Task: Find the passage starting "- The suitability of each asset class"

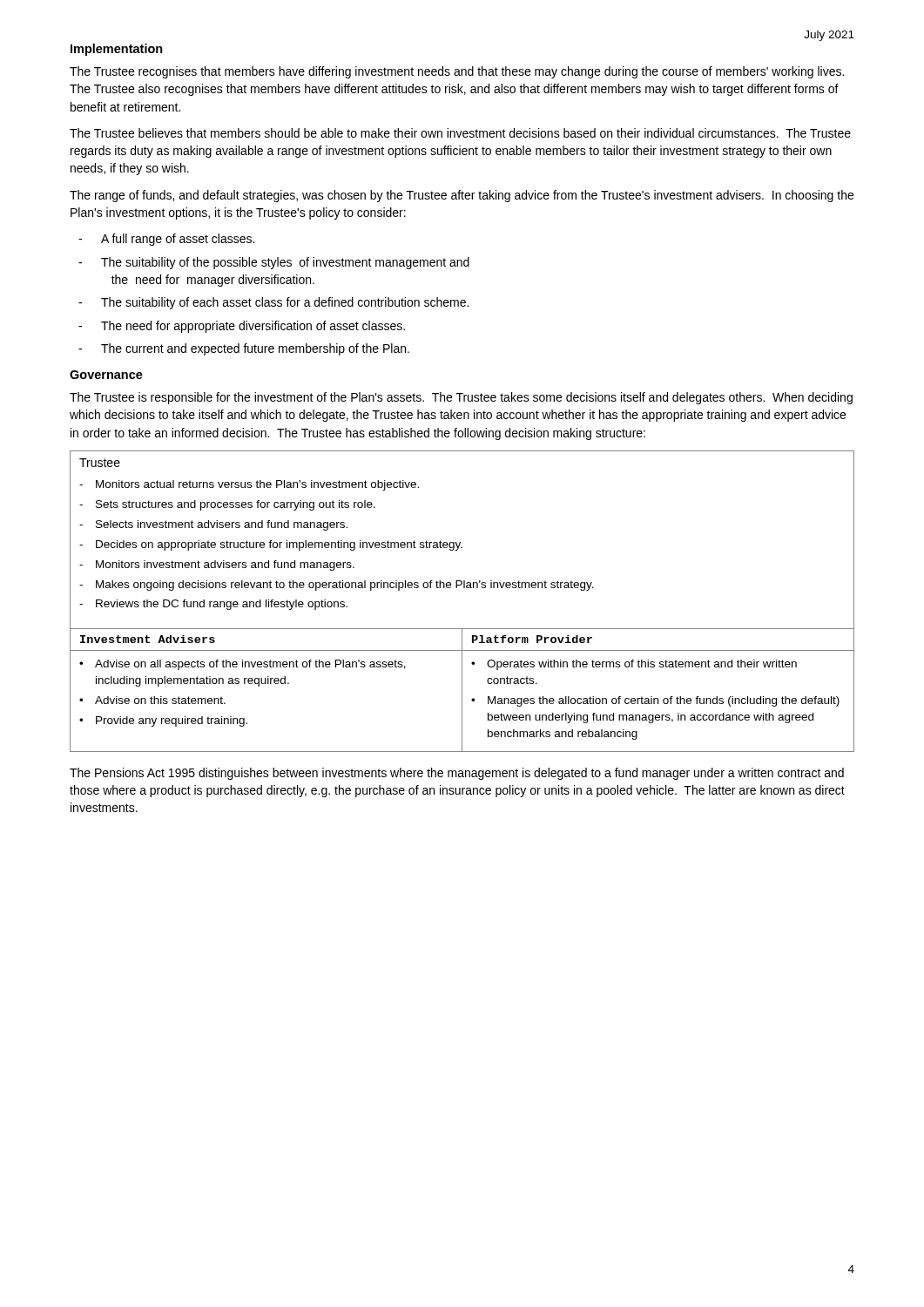Action: [x=466, y=303]
